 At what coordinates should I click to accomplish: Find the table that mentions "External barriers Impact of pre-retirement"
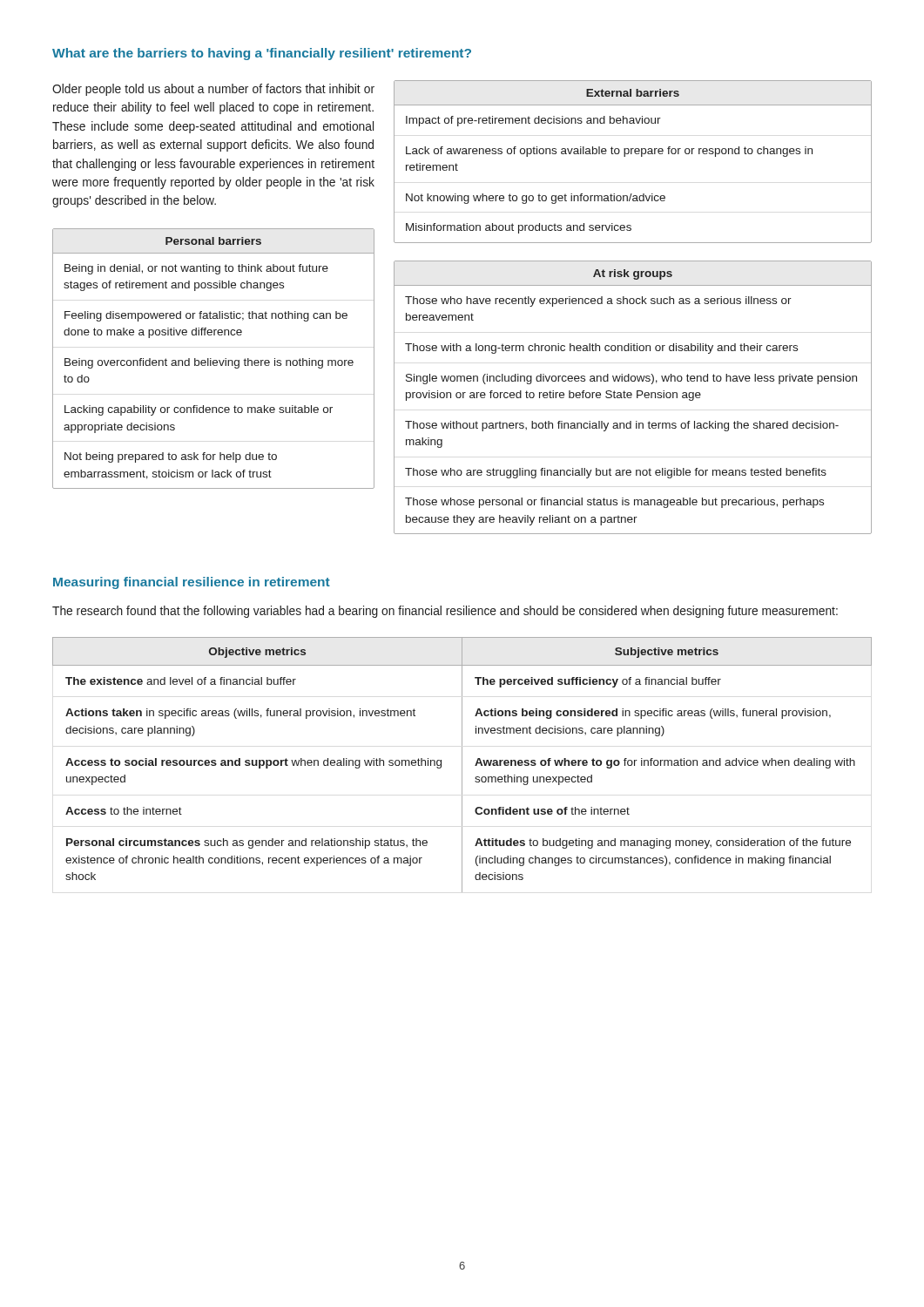(x=633, y=162)
